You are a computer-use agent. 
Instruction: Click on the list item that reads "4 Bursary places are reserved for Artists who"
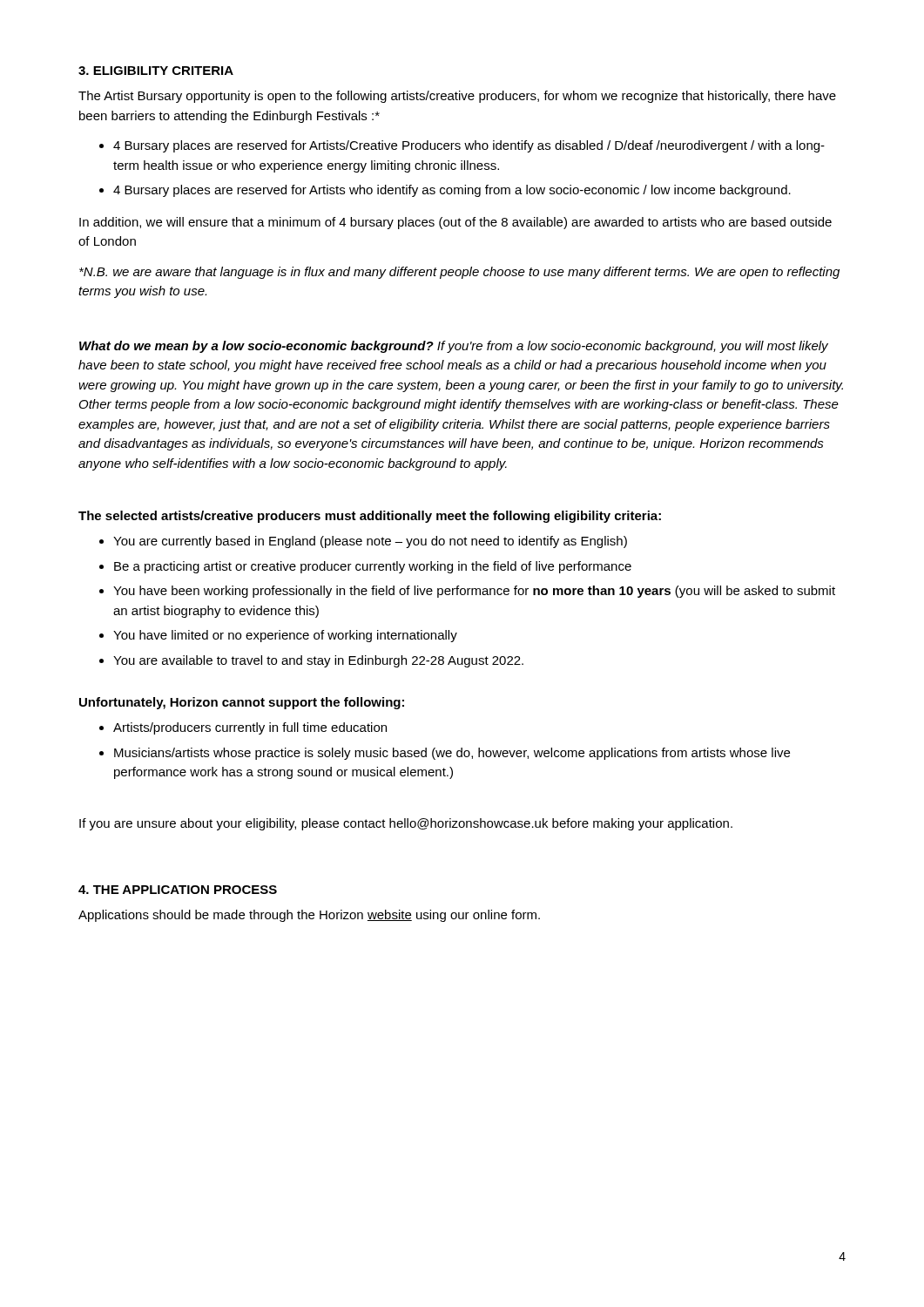[x=452, y=190]
